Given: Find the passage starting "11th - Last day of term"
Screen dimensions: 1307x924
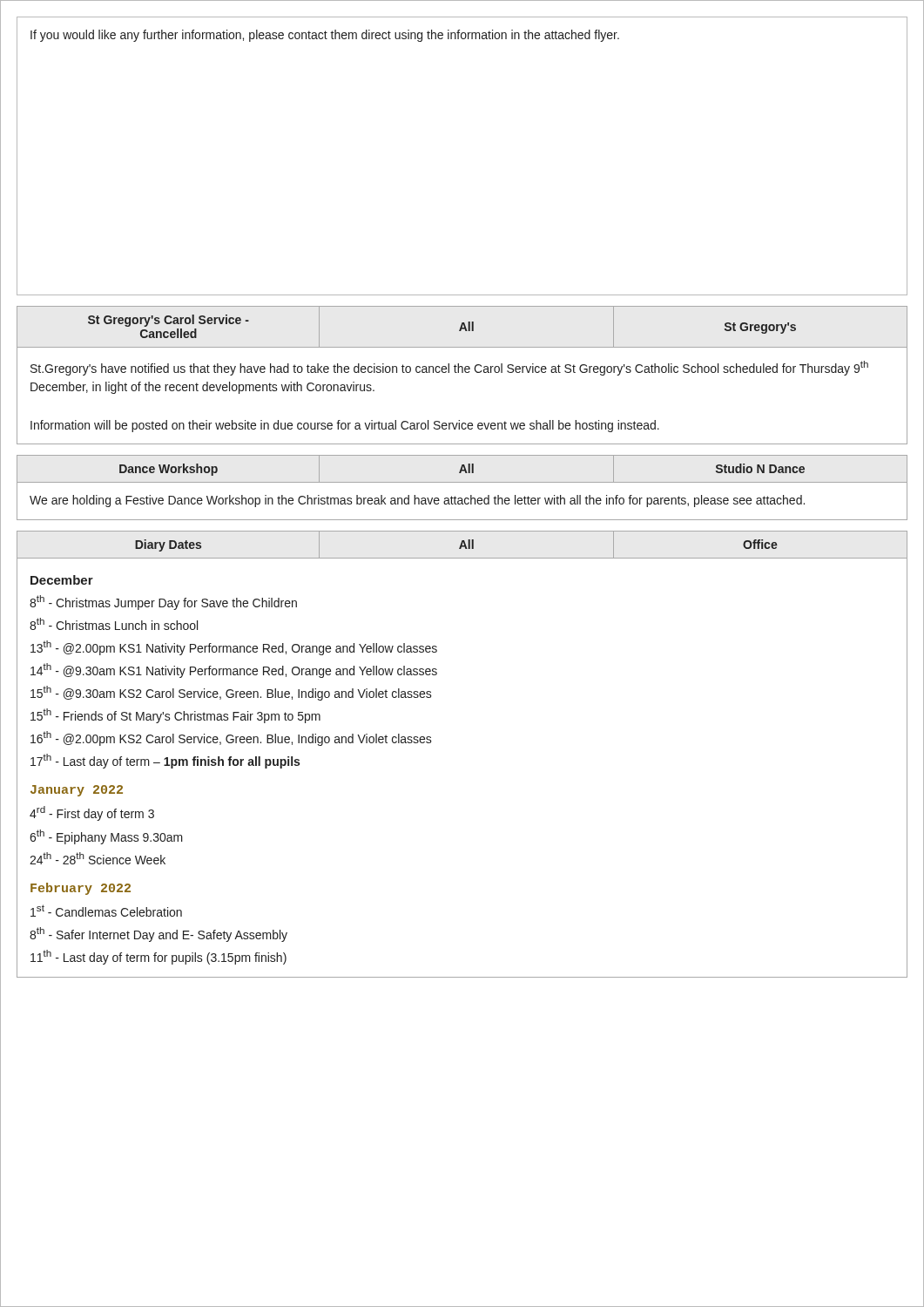Looking at the screenshot, I should coord(158,955).
